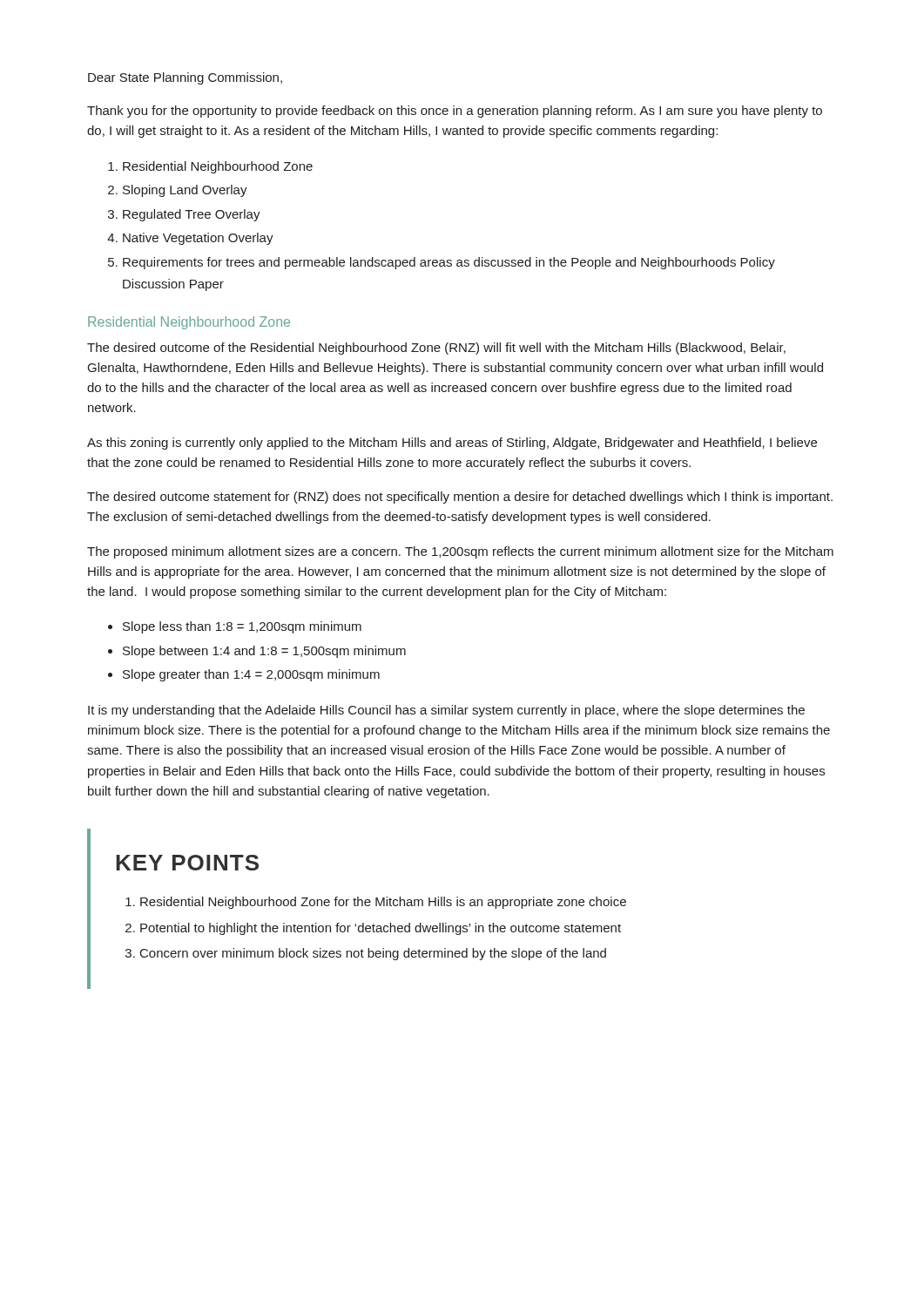
Task: Find the block on this page that starts "Slope less than"
Action: coord(242,627)
